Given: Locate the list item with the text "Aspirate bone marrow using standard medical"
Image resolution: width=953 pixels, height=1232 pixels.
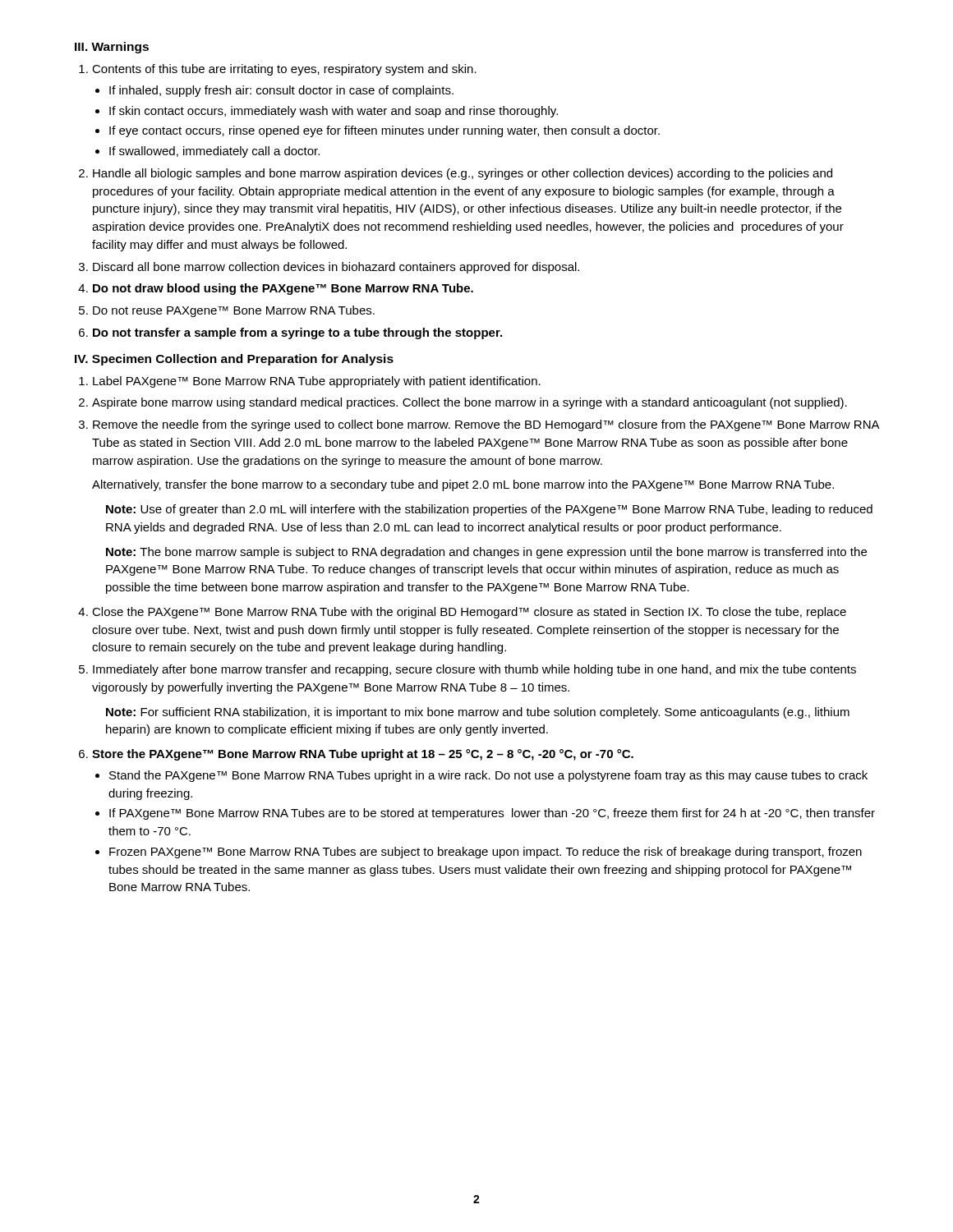Looking at the screenshot, I should 470,402.
